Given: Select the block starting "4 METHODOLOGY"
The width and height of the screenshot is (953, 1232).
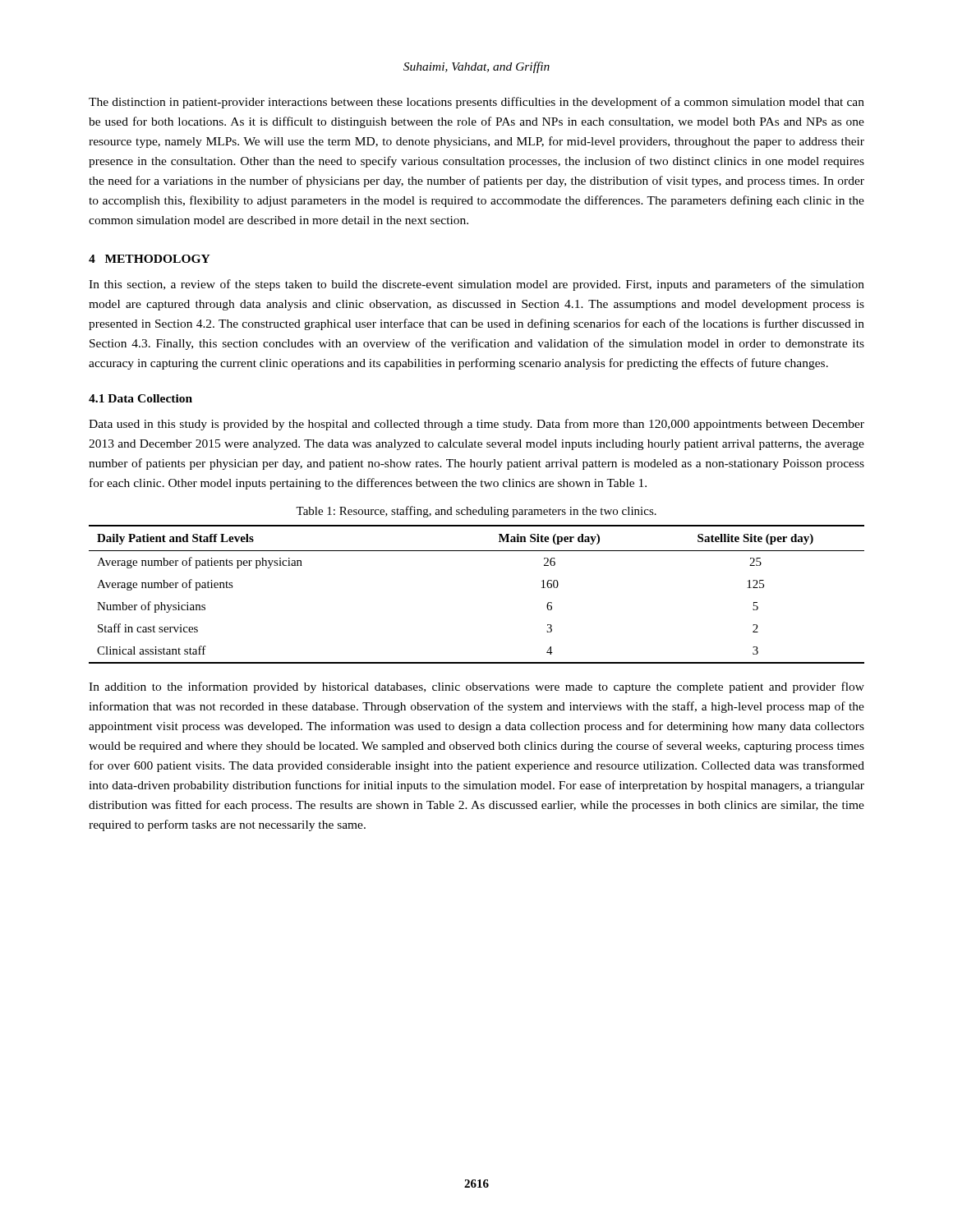Looking at the screenshot, I should point(149,258).
